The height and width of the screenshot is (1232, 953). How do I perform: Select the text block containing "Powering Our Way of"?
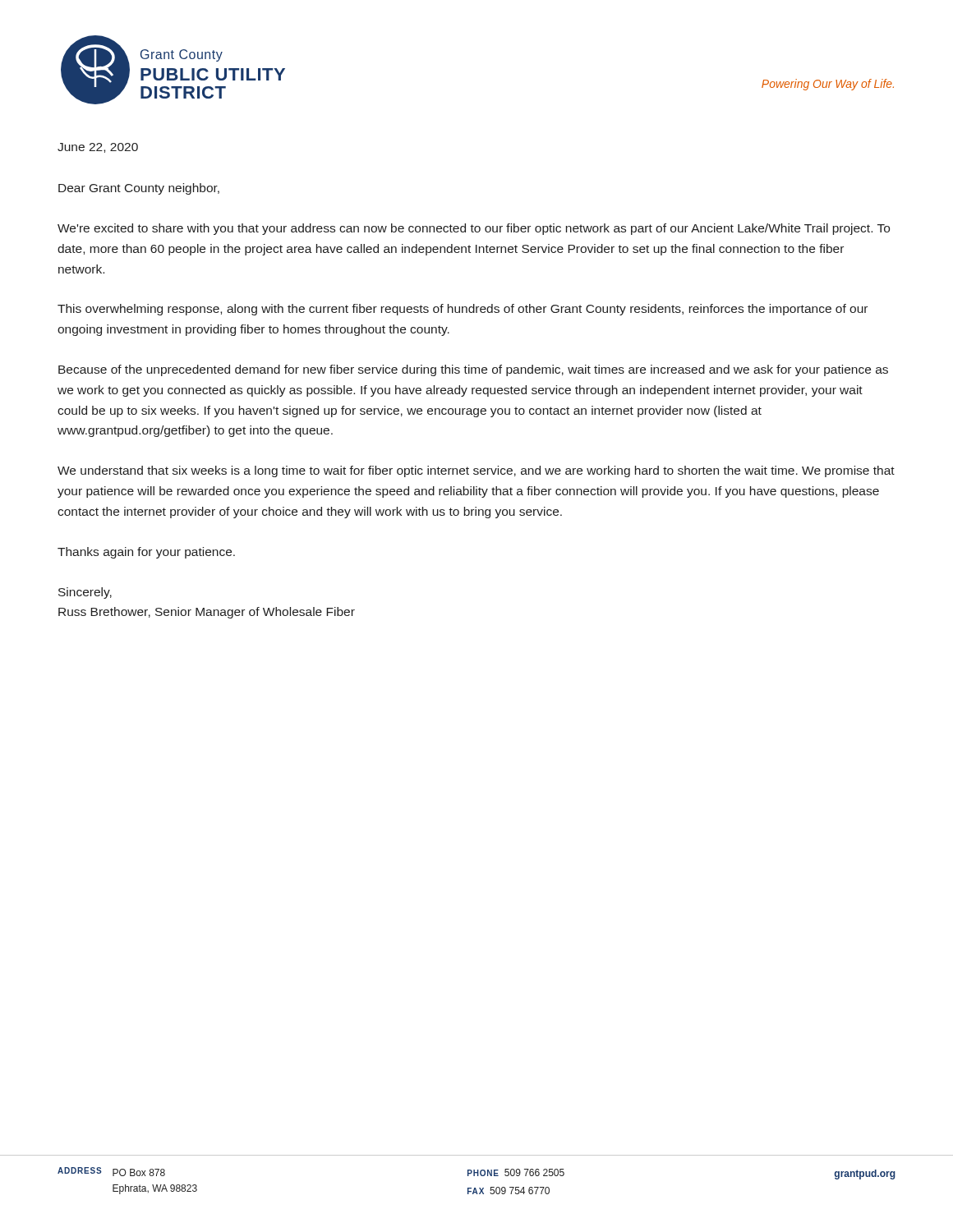tap(828, 84)
